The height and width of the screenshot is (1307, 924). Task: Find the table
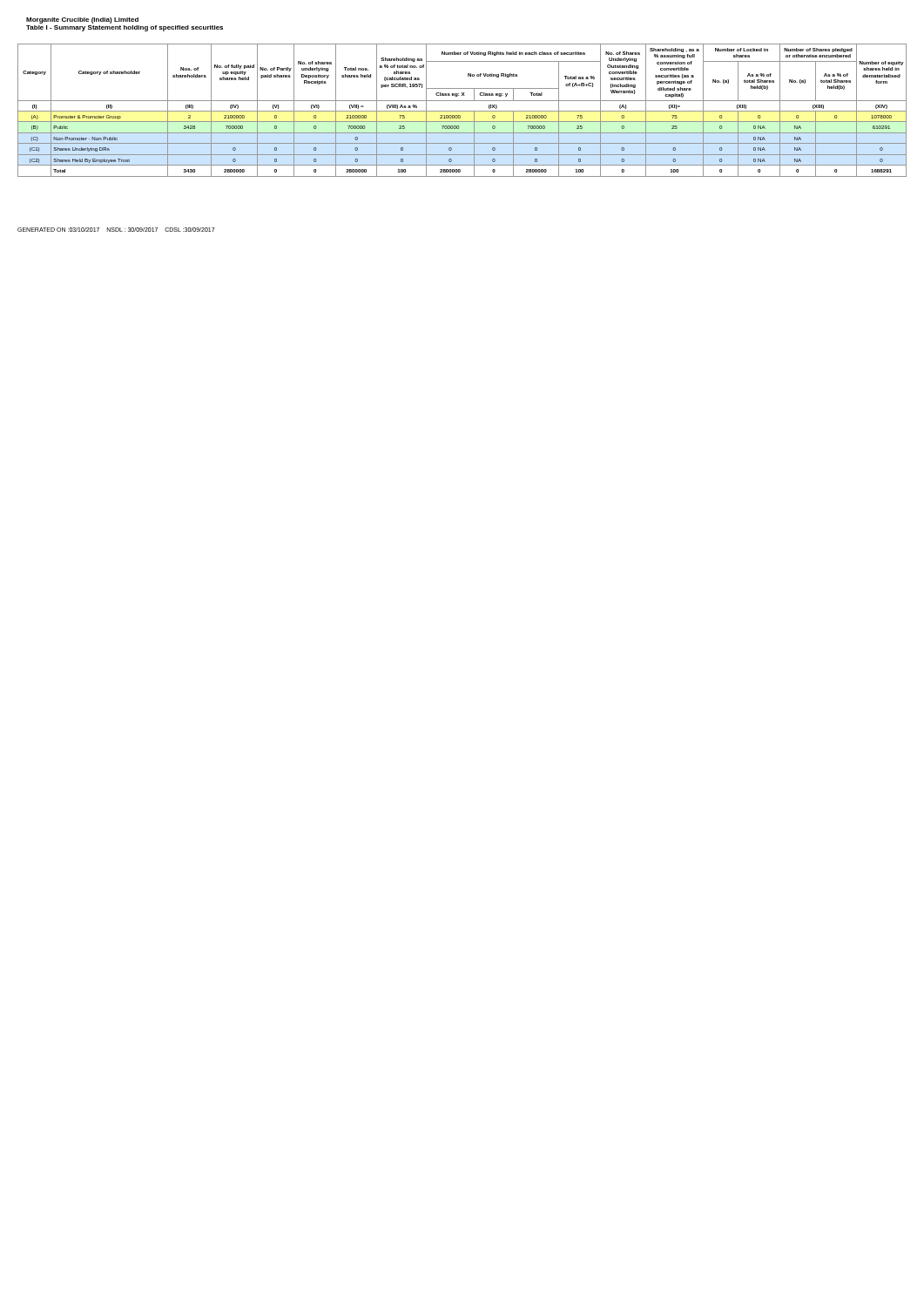[x=462, y=110]
